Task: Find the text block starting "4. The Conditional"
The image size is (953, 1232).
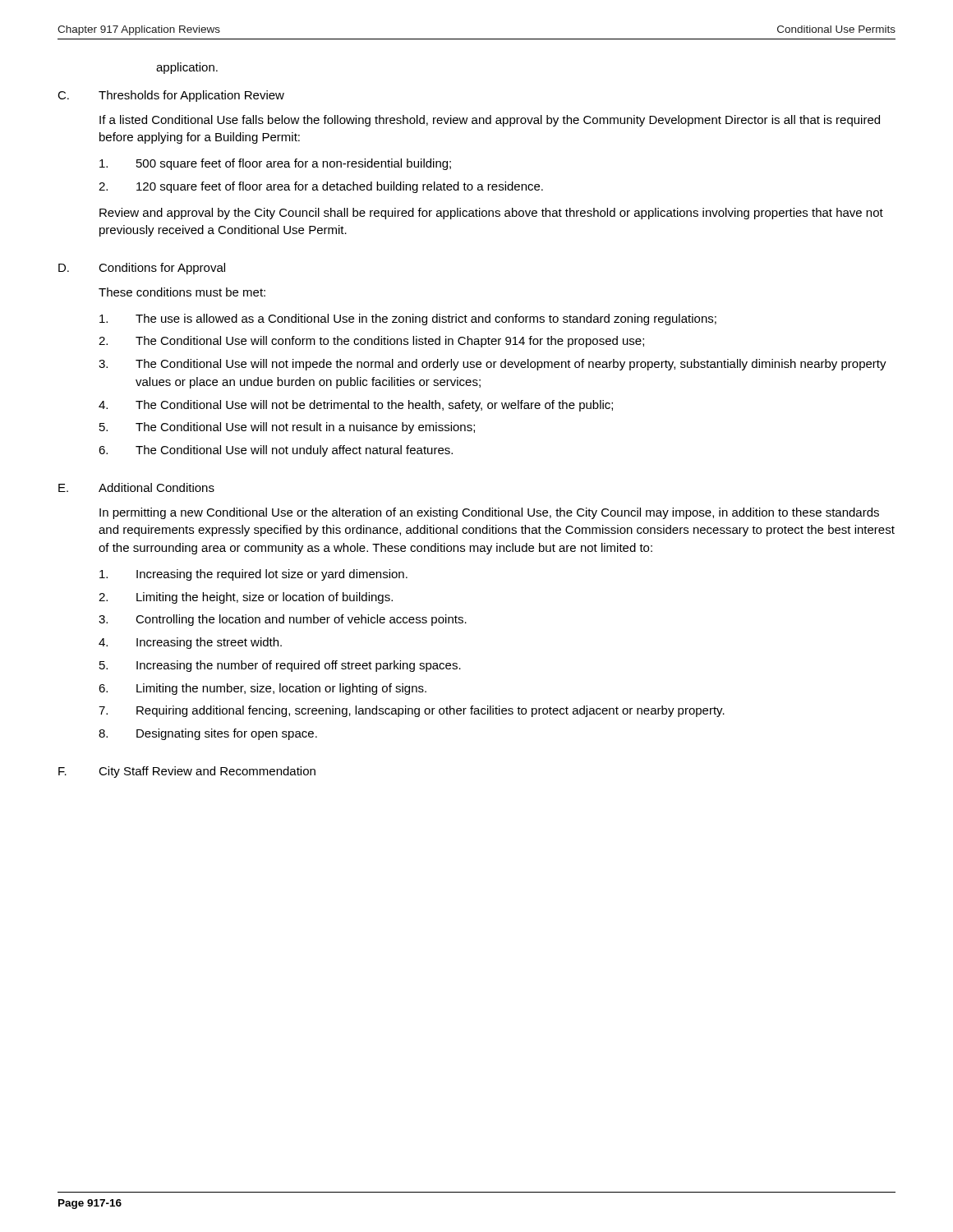Action: (497, 404)
